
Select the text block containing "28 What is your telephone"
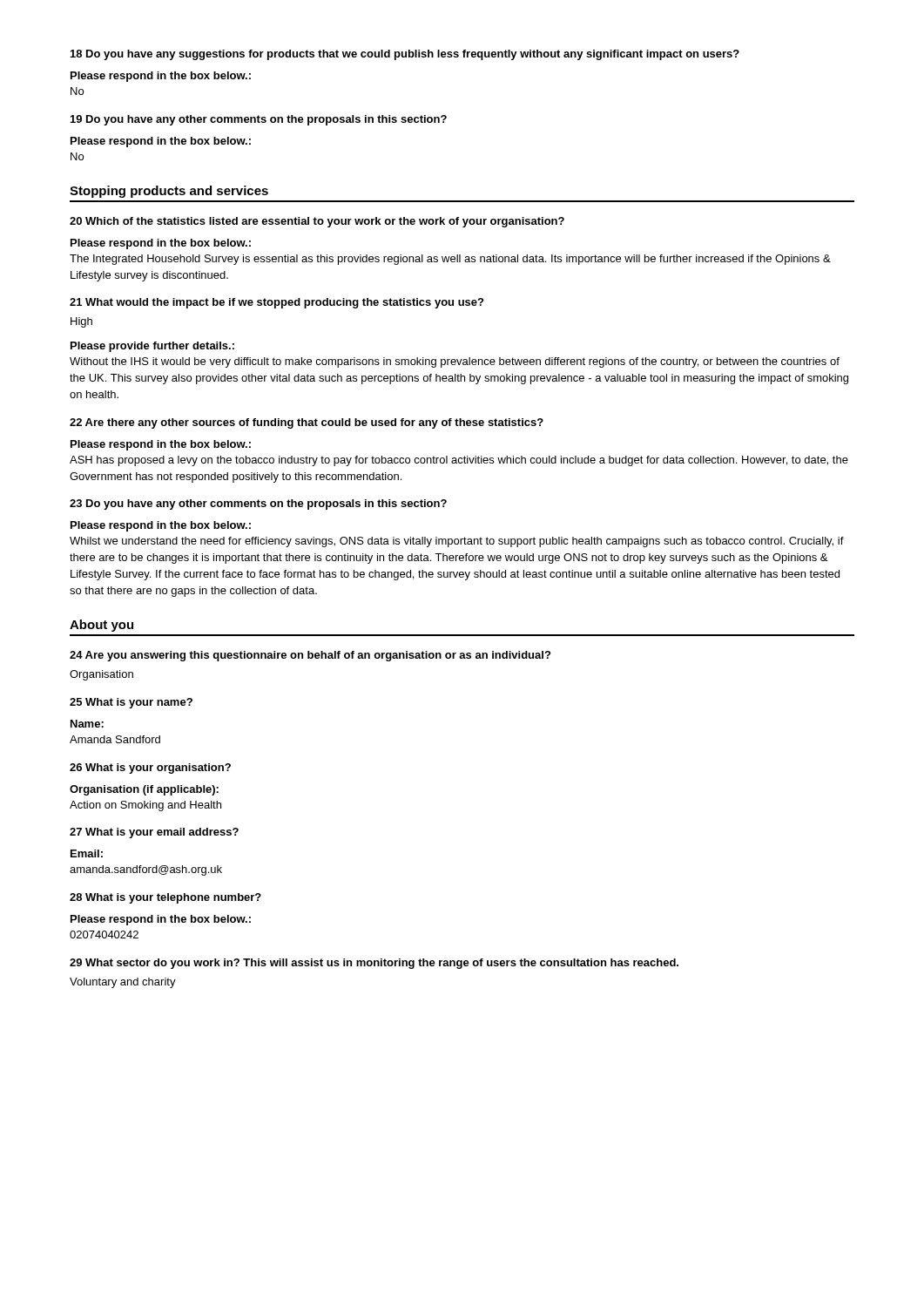pos(166,897)
